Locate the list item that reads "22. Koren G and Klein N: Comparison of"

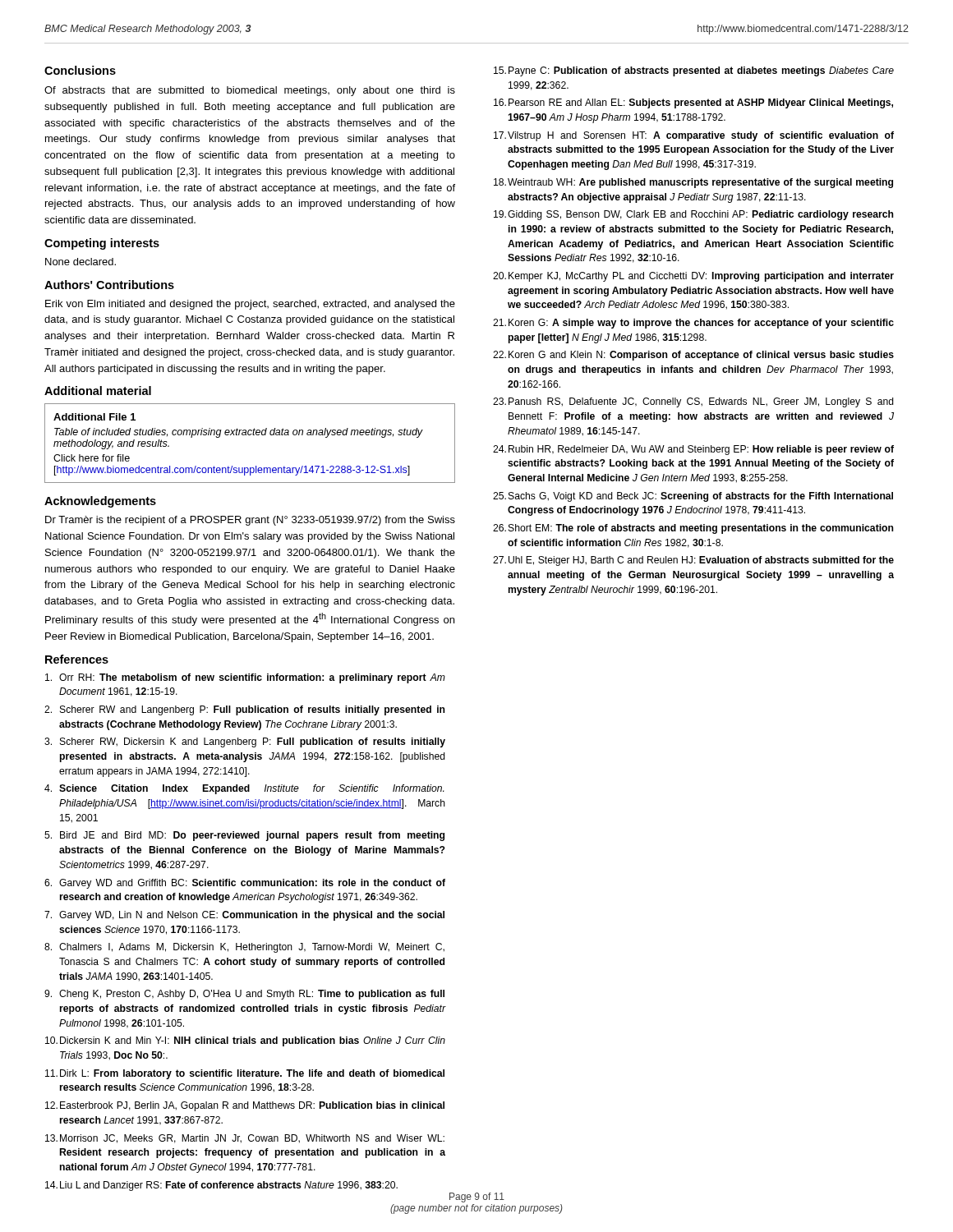693,370
